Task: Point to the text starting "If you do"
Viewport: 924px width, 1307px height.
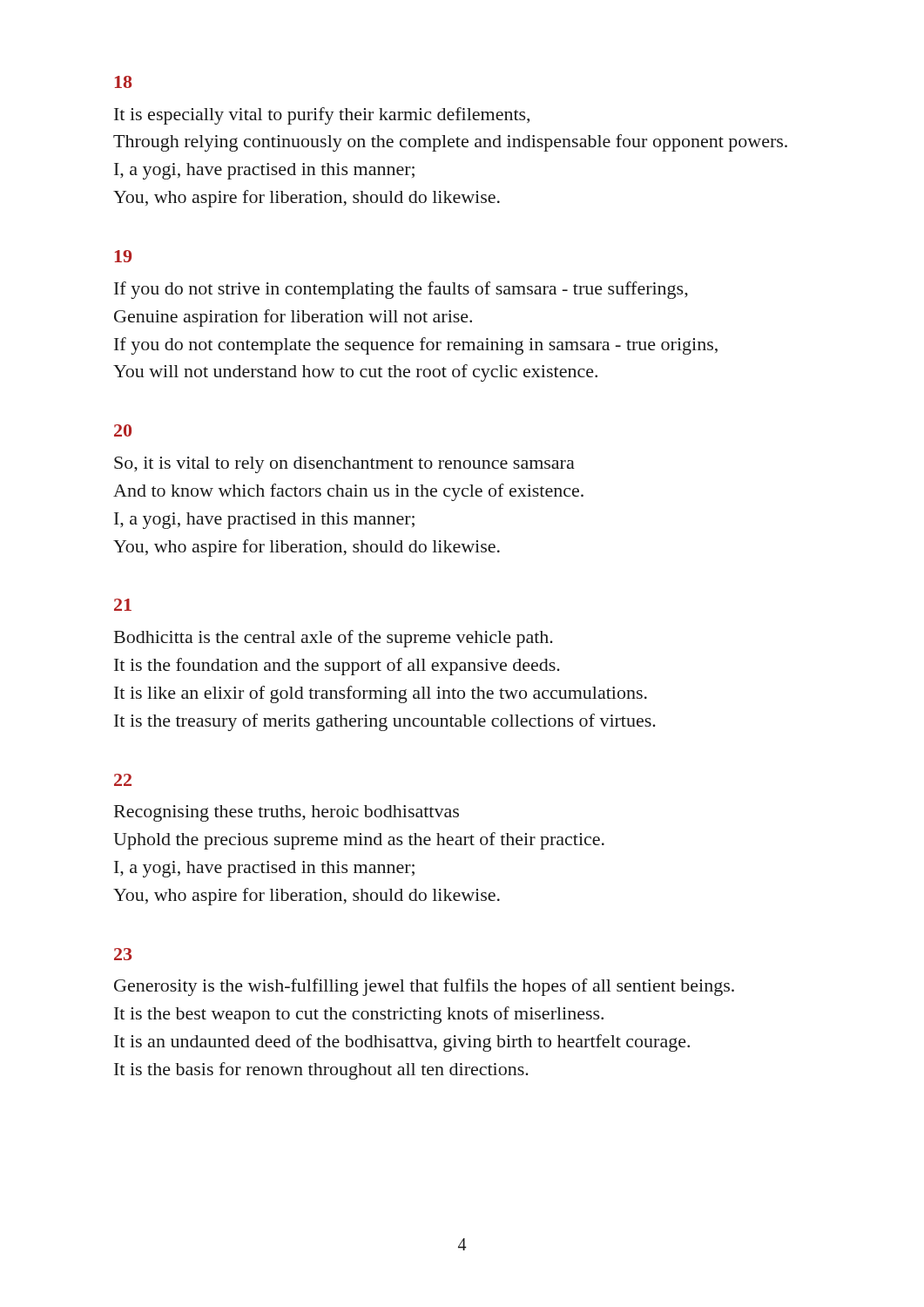Action: point(416,329)
